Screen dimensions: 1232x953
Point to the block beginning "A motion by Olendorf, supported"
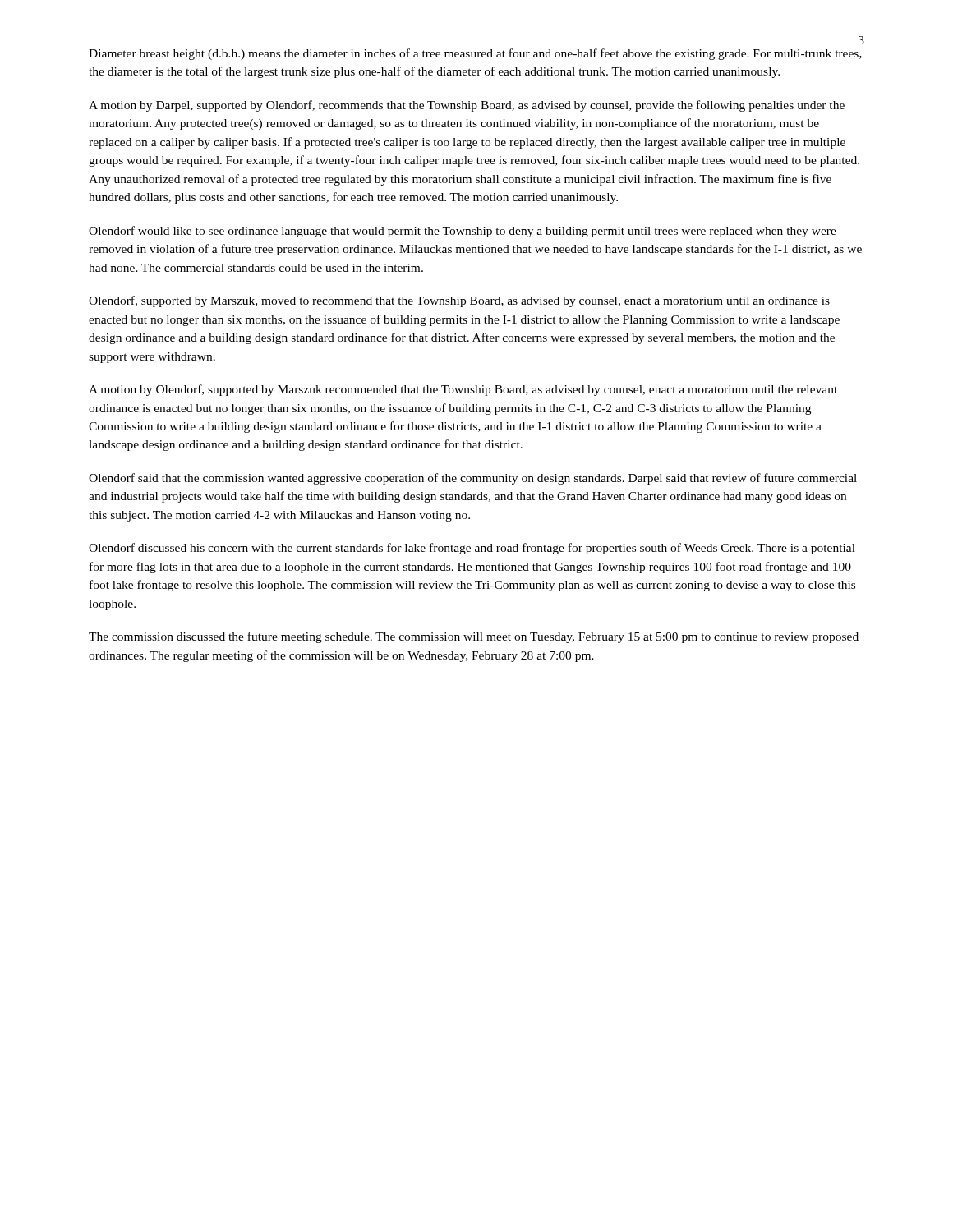[463, 417]
